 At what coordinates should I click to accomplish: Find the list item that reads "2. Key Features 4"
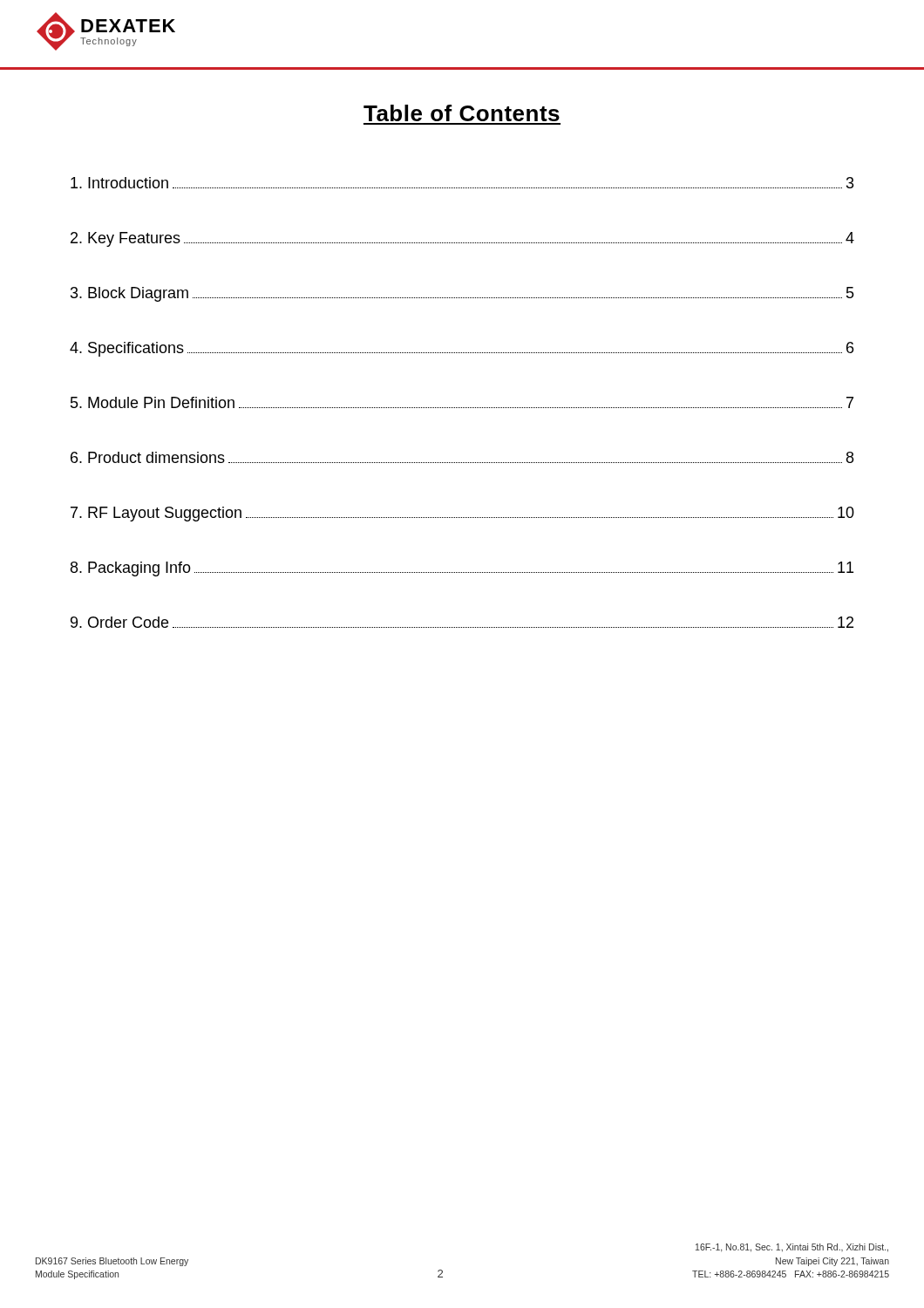pos(462,238)
